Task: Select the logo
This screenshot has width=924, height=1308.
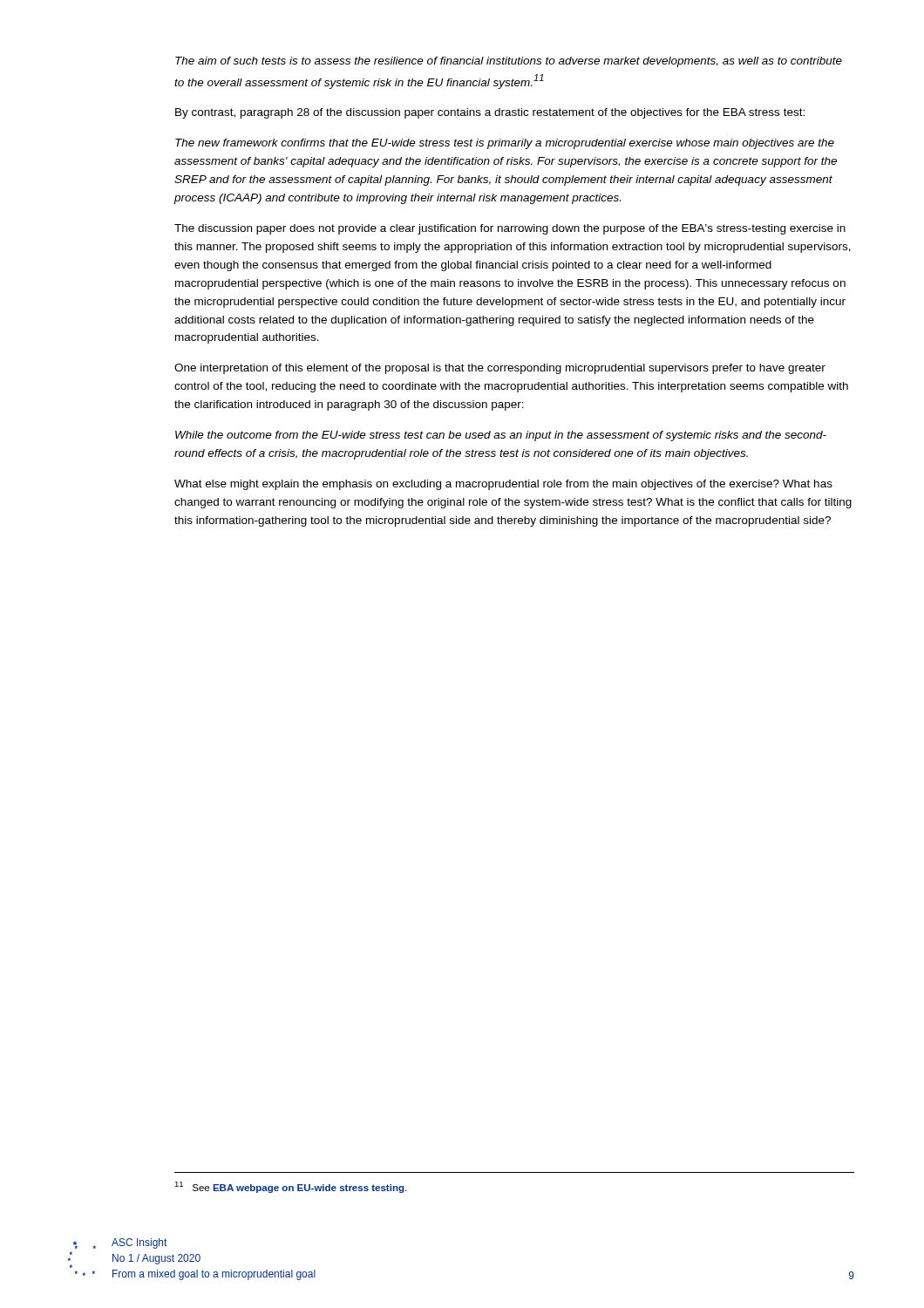Action: pyautogui.click(x=75, y=1258)
